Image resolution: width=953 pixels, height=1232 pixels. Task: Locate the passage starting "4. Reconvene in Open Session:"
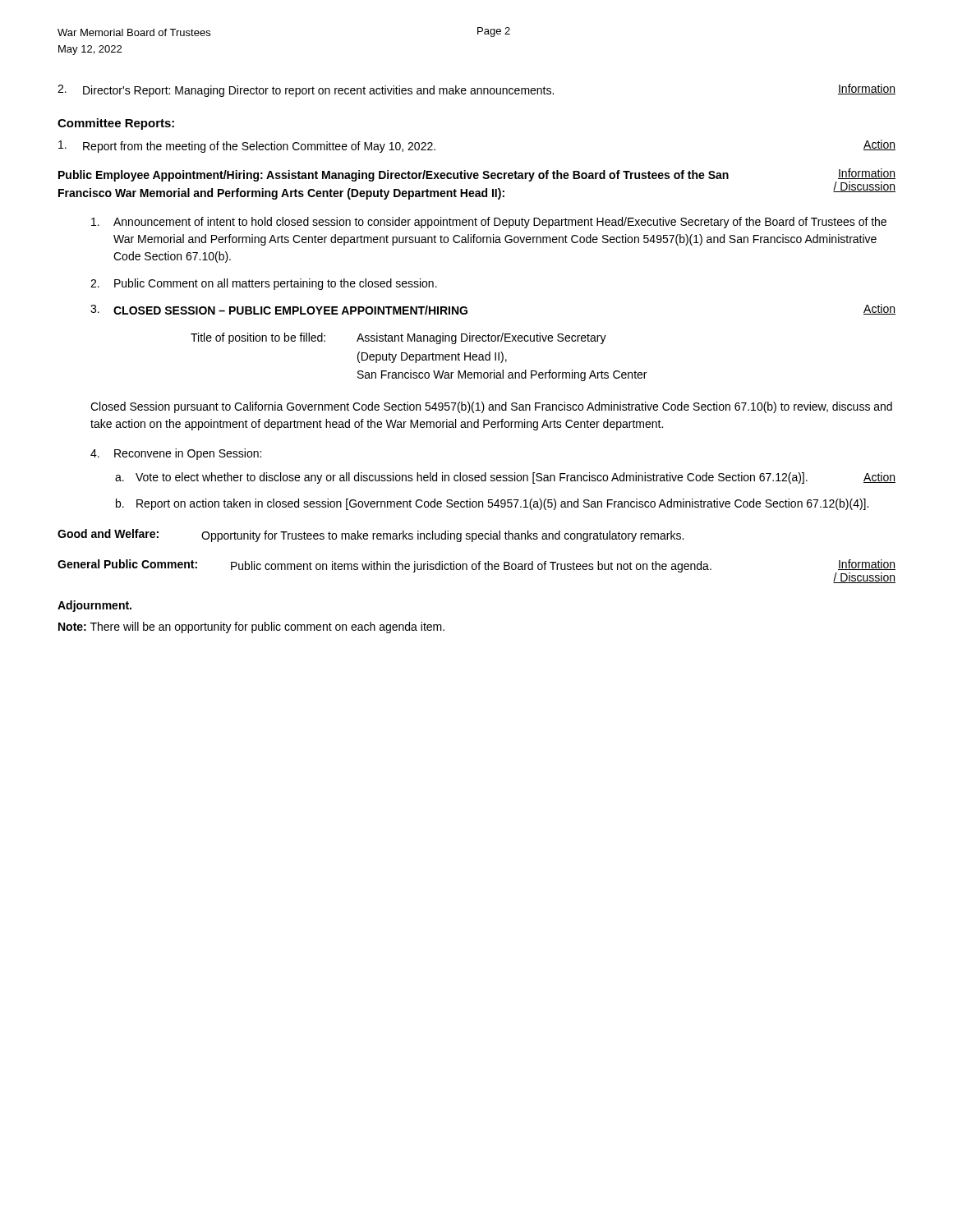pyautogui.click(x=176, y=454)
